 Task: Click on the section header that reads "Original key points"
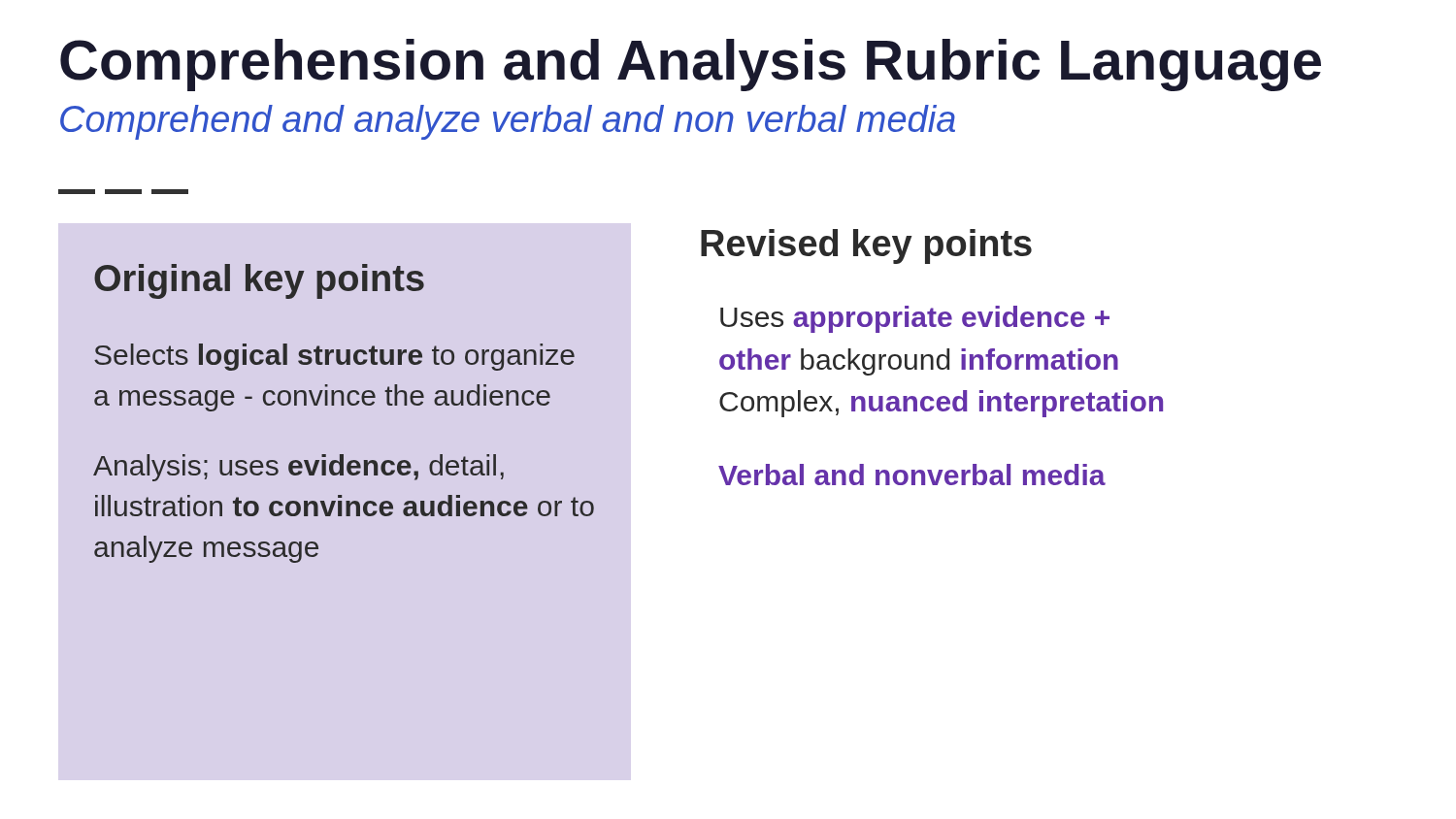coord(345,279)
